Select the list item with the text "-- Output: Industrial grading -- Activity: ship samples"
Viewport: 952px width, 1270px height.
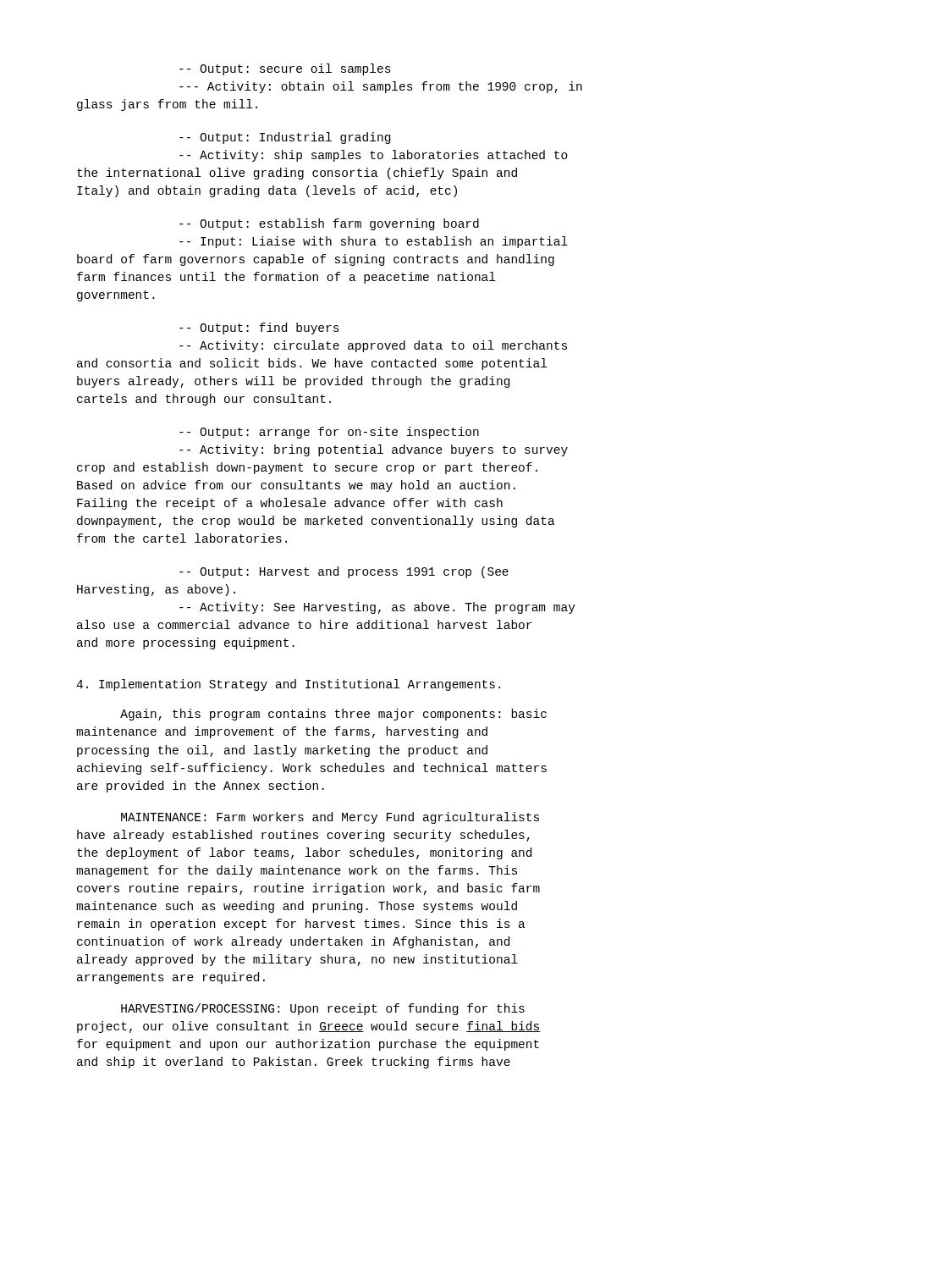(x=480, y=165)
